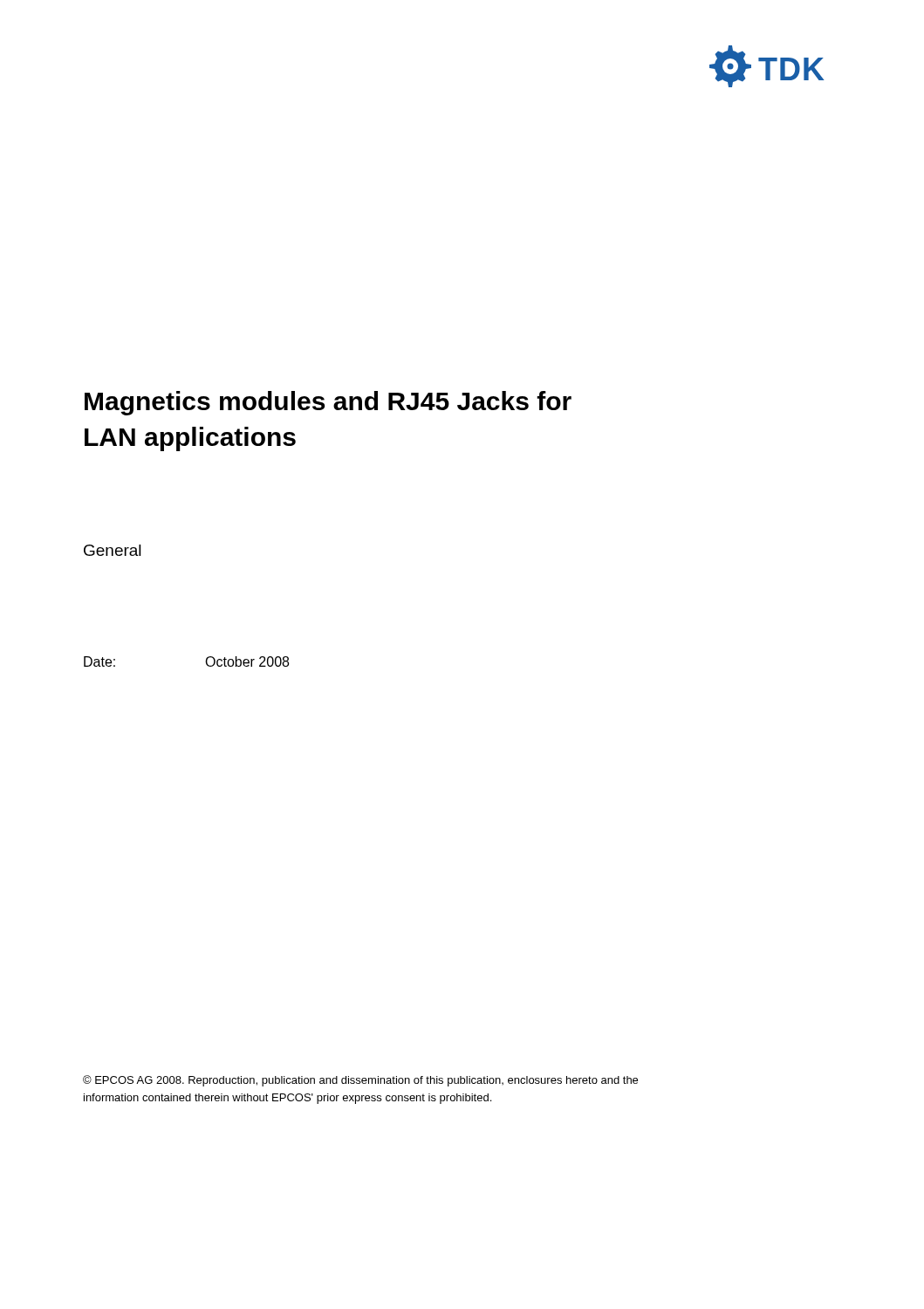
Task: Locate the title with the text "Magnetics modules and"
Action: pyautogui.click(x=462, y=419)
